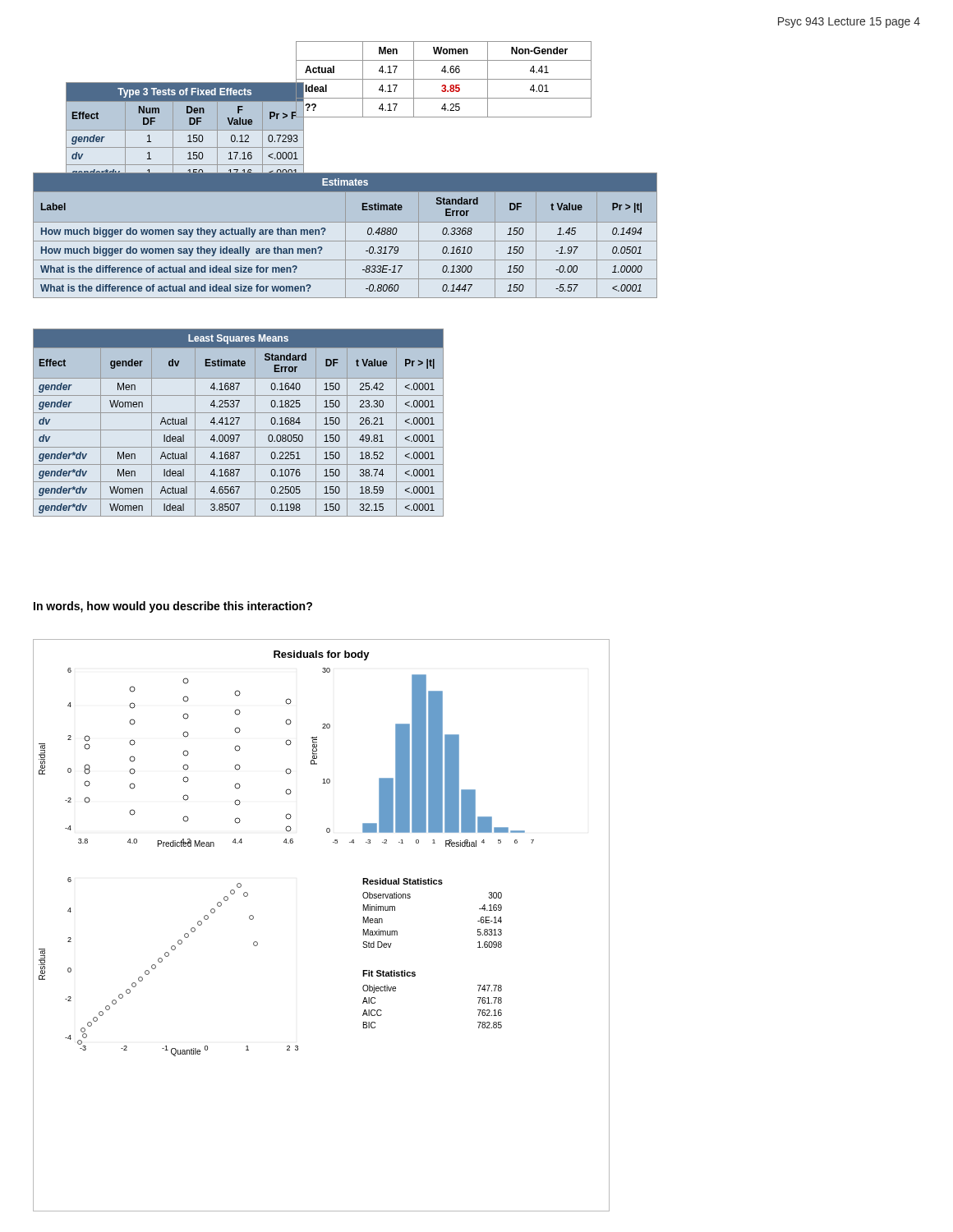Click on the table containing "Least Squares Means"
This screenshot has width=953, height=1232.
[x=238, y=423]
